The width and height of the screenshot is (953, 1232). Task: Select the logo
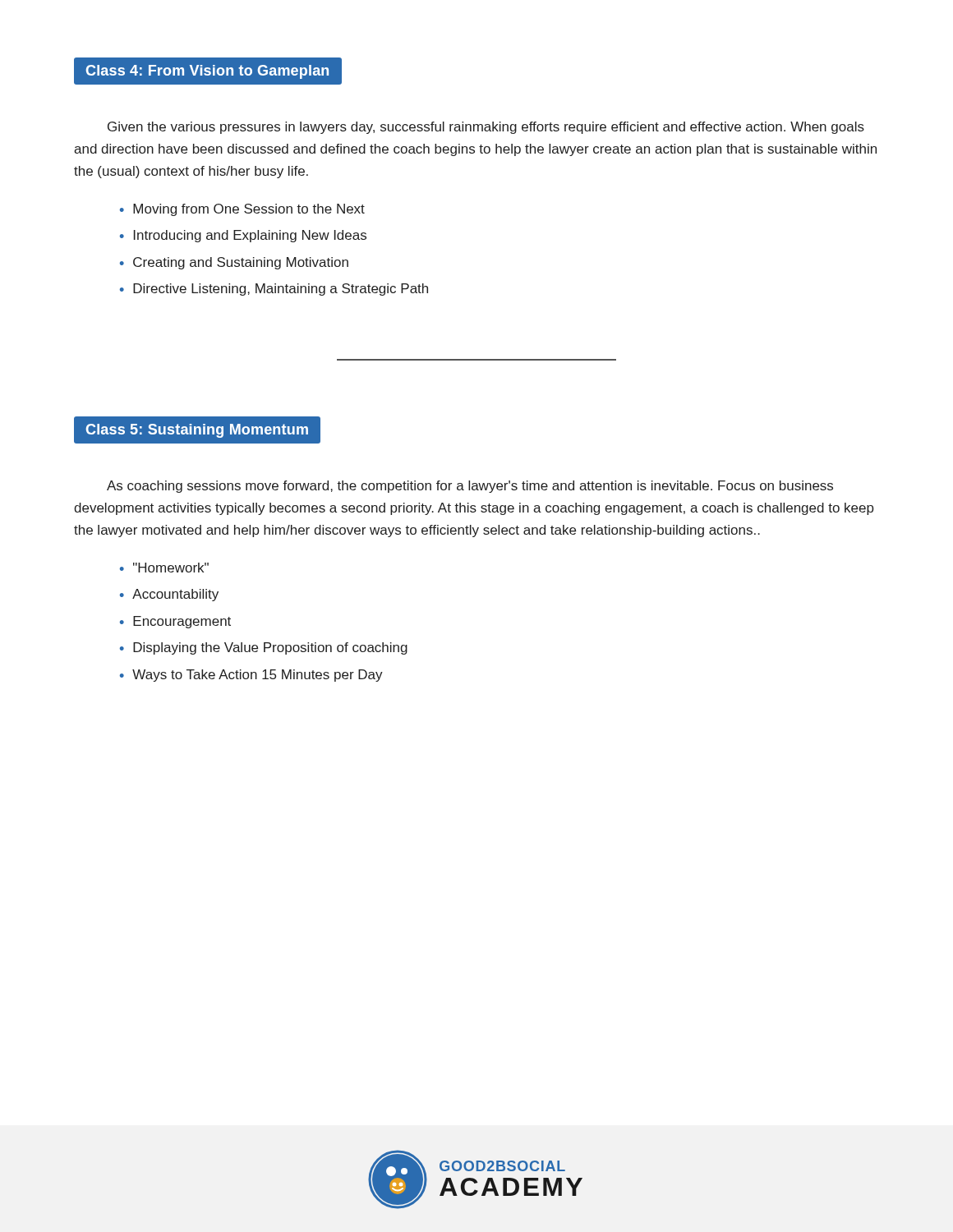[x=476, y=1179]
